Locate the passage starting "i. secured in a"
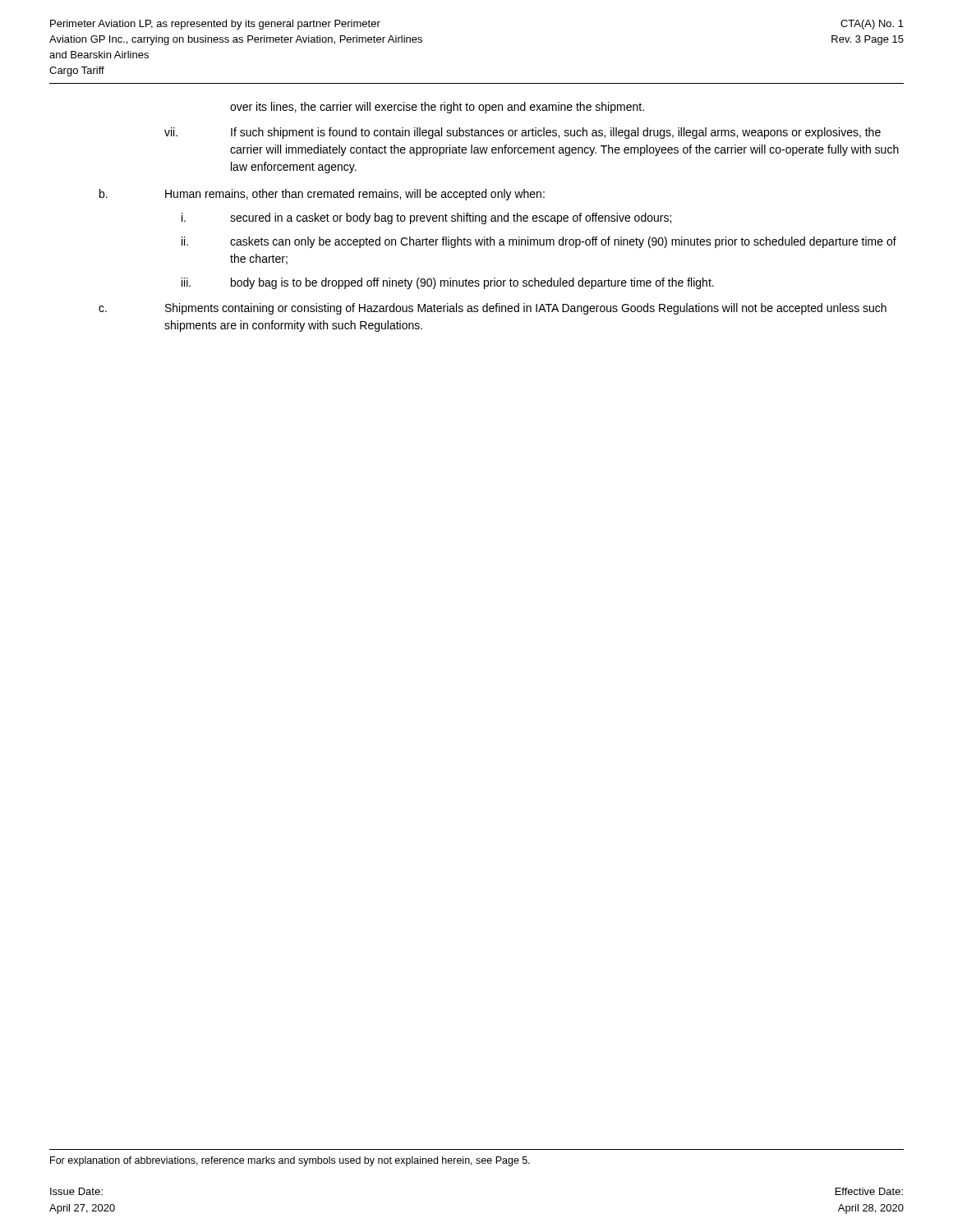Viewport: 953px width, 1232px height. pos(542,218)
